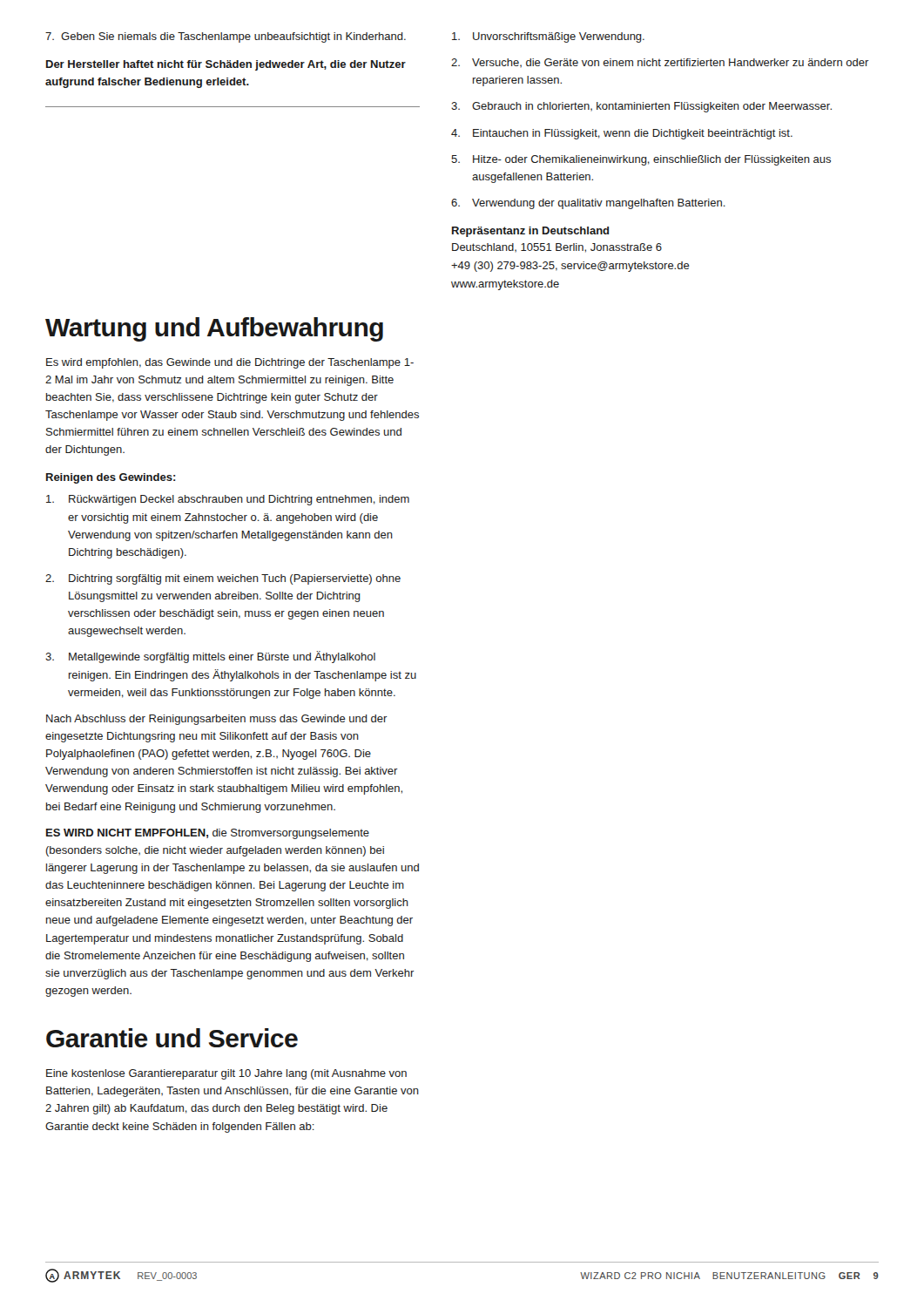Click on the text block containing "Es wird empfohlen, das Gewinde"
Image resolution: width=924 pixels, height=1307 pixels.
pos(232,405)
